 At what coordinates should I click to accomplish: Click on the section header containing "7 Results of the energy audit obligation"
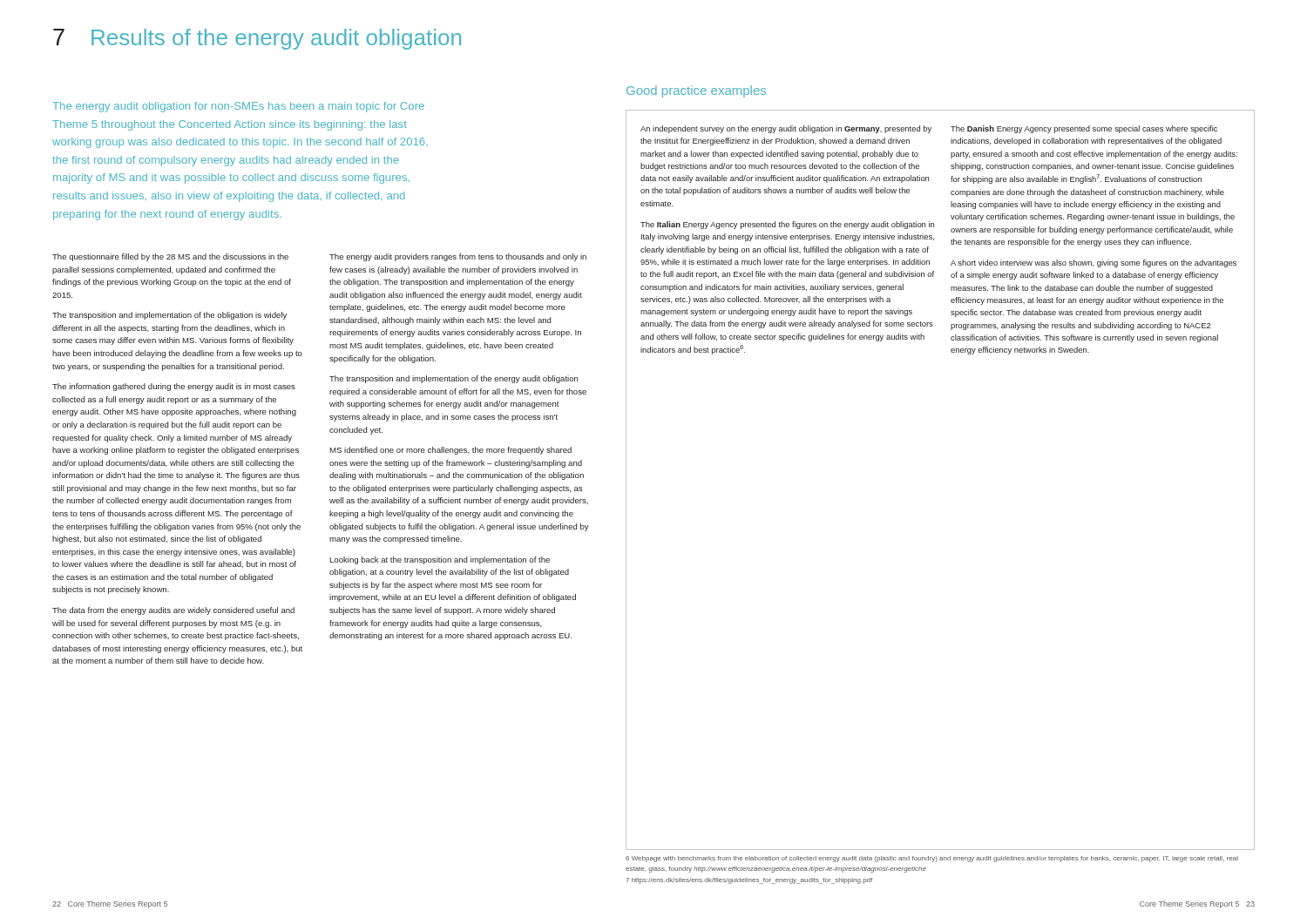pyautogui.click(x=257, y=38)
